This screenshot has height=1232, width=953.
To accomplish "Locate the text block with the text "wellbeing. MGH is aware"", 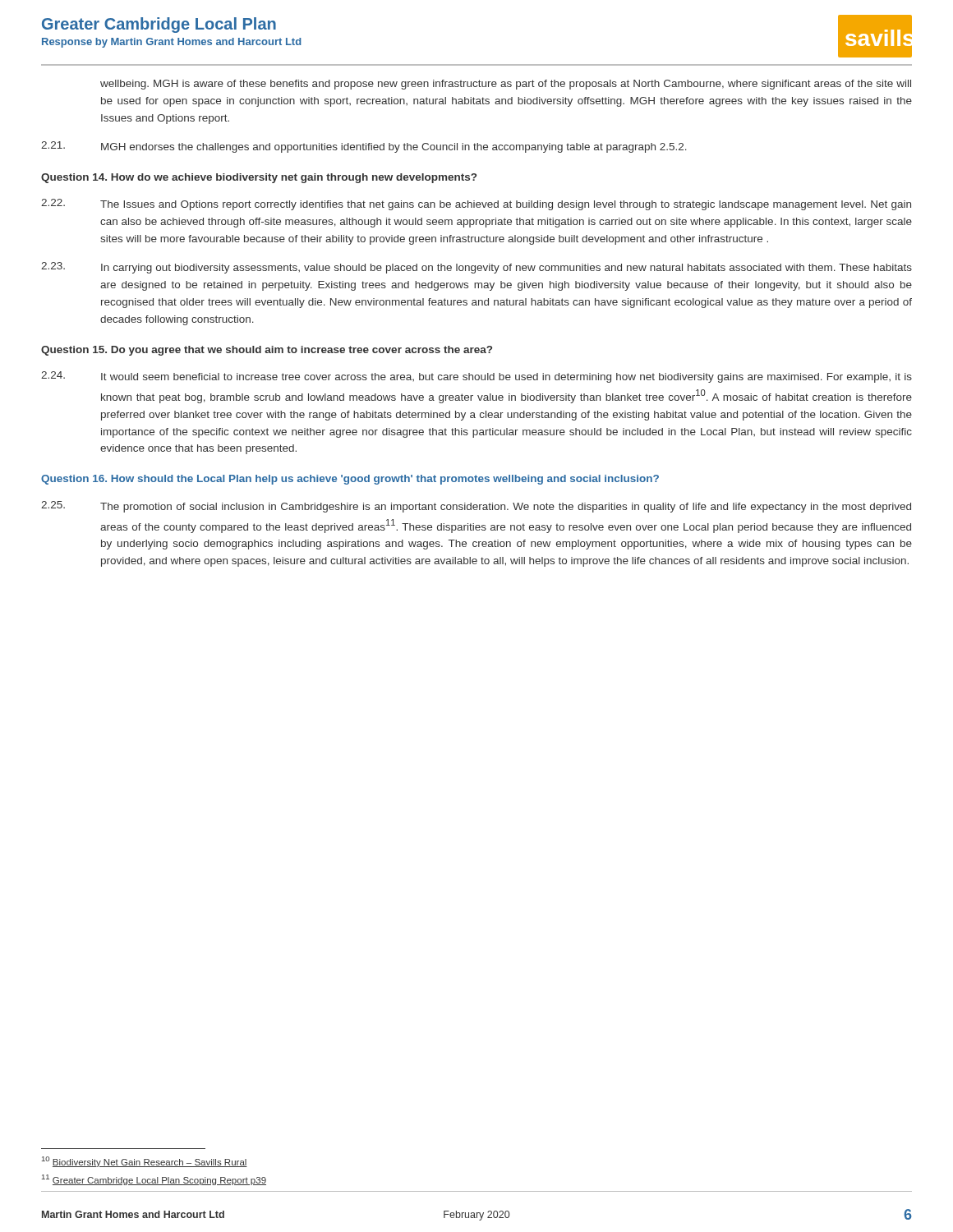I will (506, 101).
